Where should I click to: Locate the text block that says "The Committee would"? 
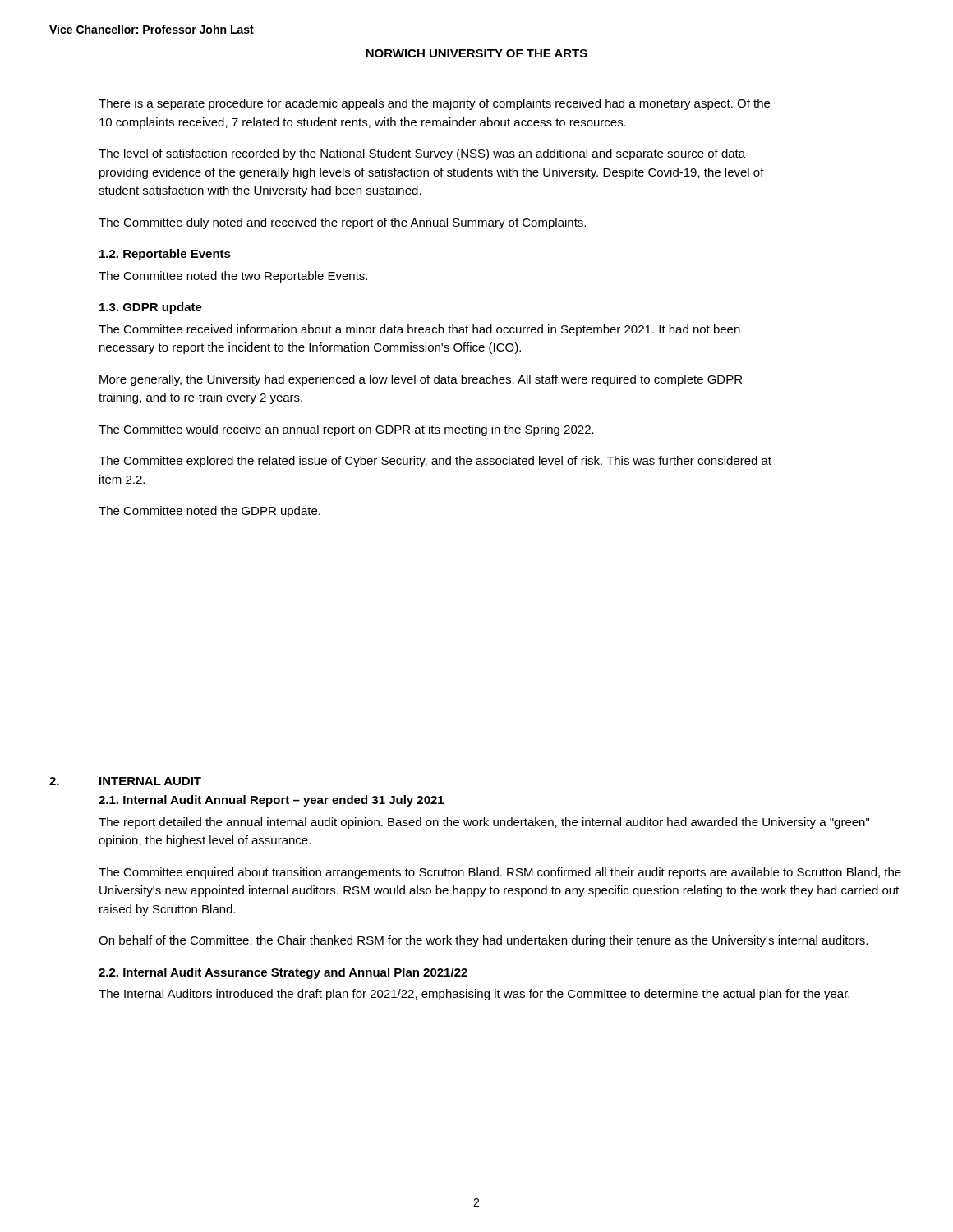[x=347, y=429]
